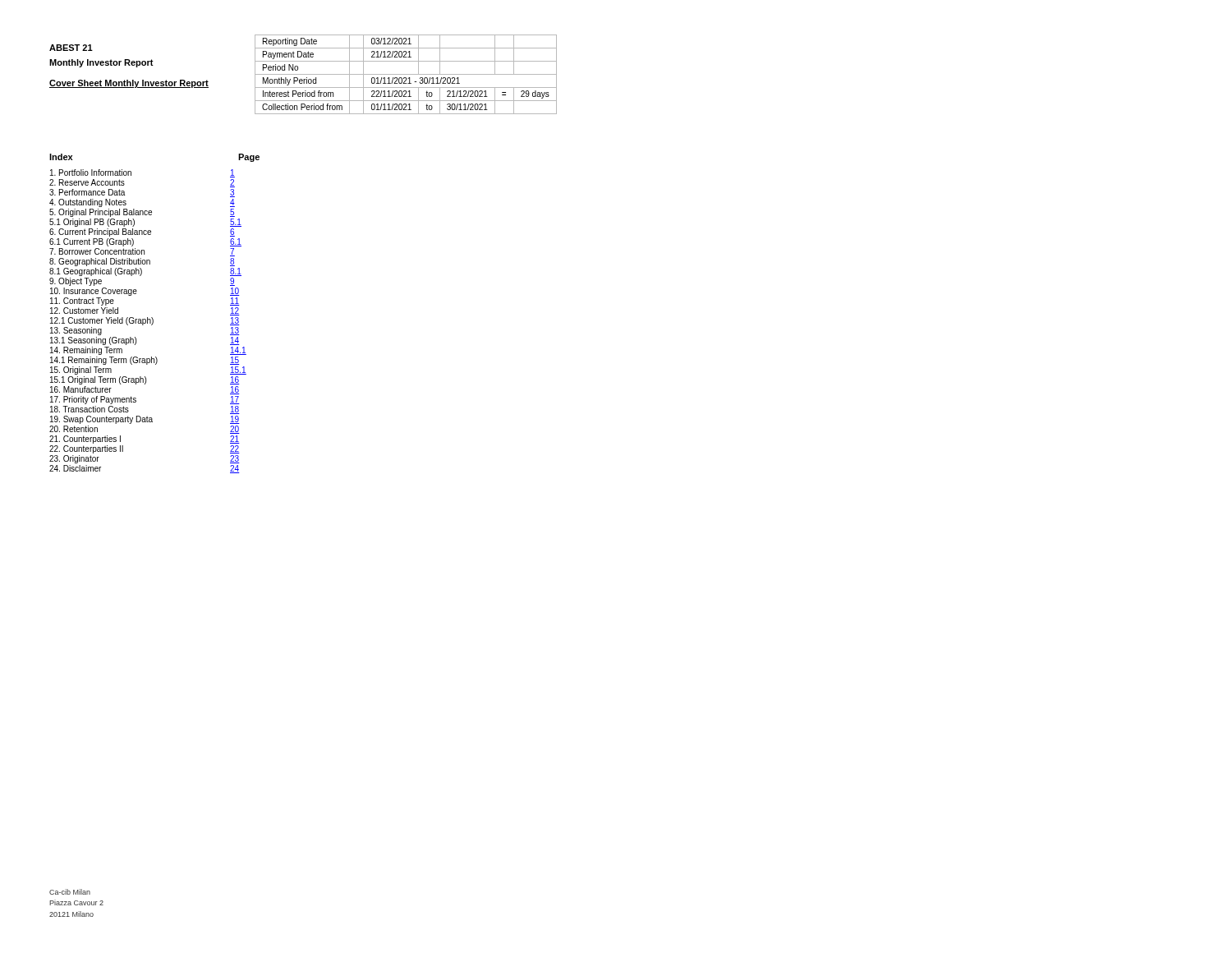Image resolution: width=1232 pixels, height=953 pixels.
Task: Click on the title with the text "ABEST 21 Monthly Investor Report"
Action: [x=101, y=55]
